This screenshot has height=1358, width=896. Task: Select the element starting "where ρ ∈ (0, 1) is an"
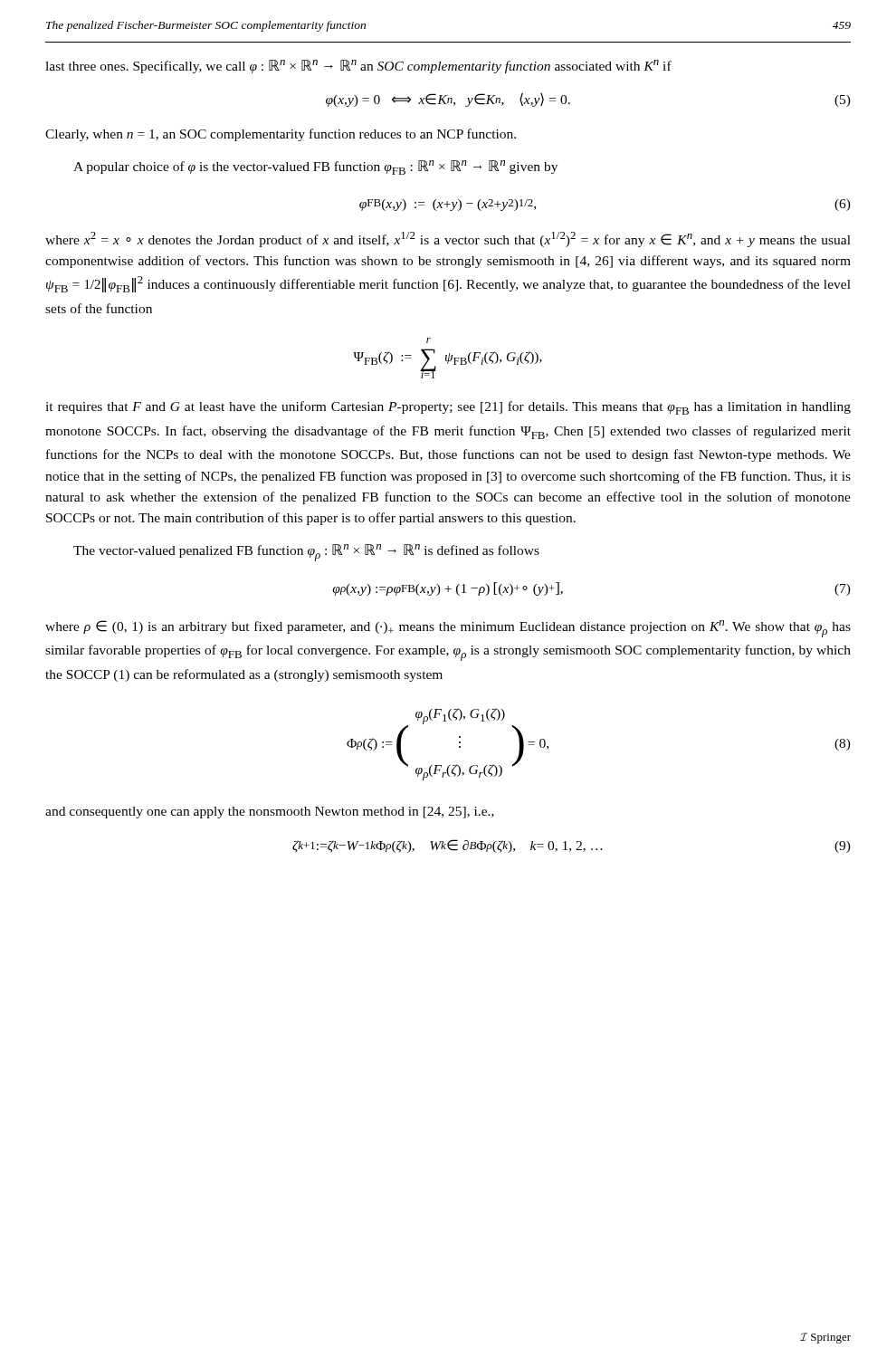tap(448, 648)
